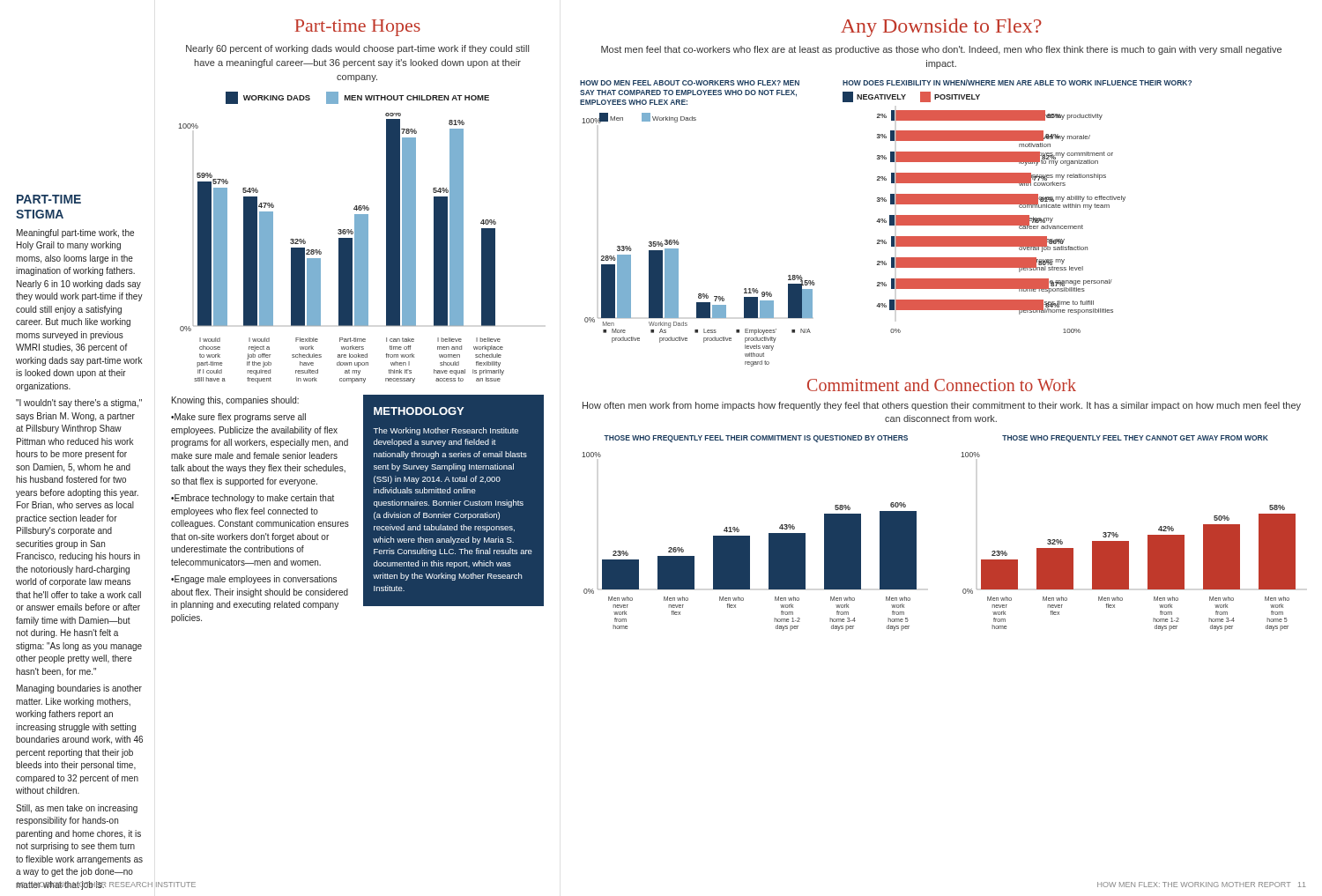
Task: Select the region starting "Any Downside to Flex?"
Action: [941, 26]
